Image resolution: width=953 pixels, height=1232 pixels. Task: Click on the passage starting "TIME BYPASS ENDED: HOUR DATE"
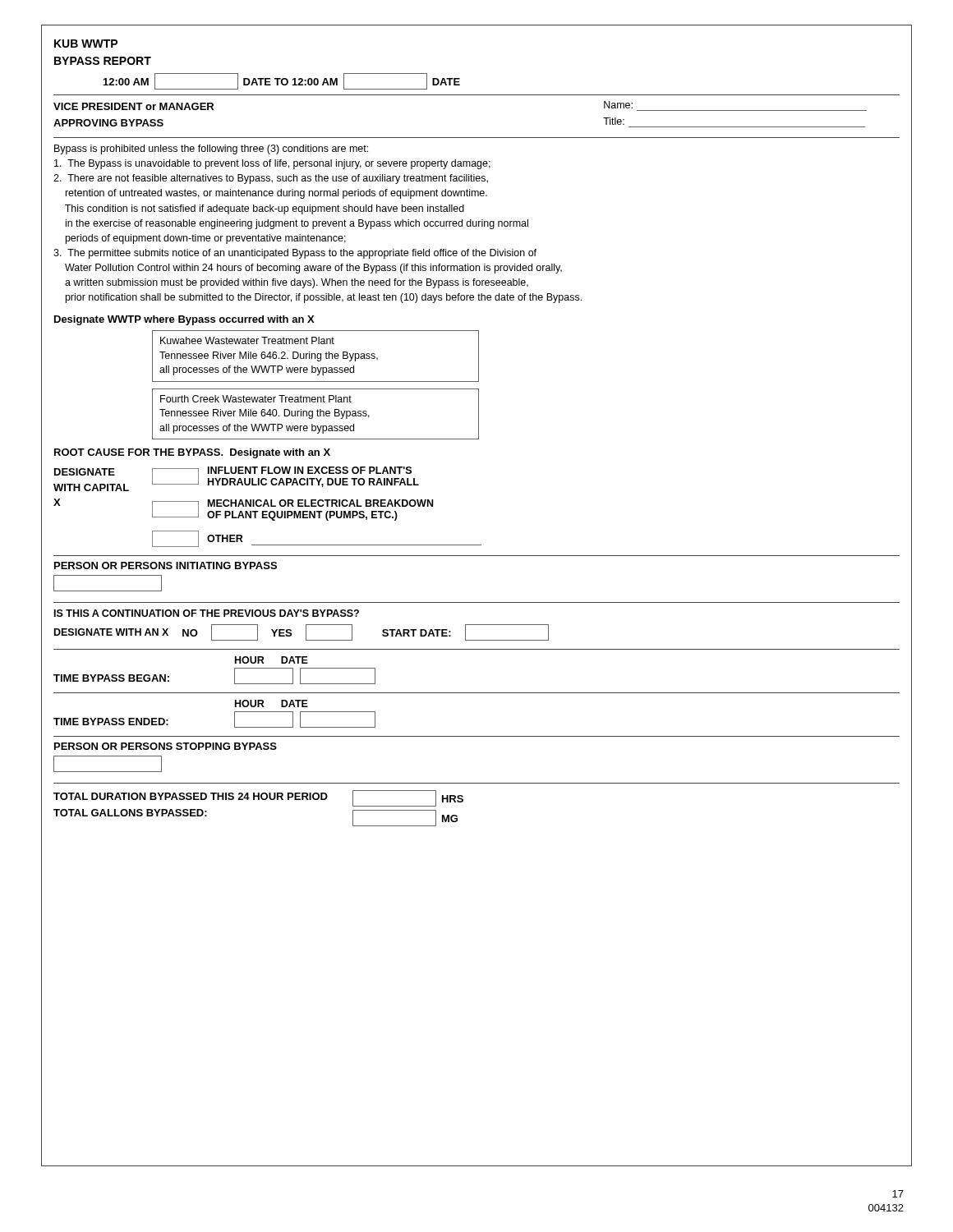pyautogui.click(x=252, y=703)
